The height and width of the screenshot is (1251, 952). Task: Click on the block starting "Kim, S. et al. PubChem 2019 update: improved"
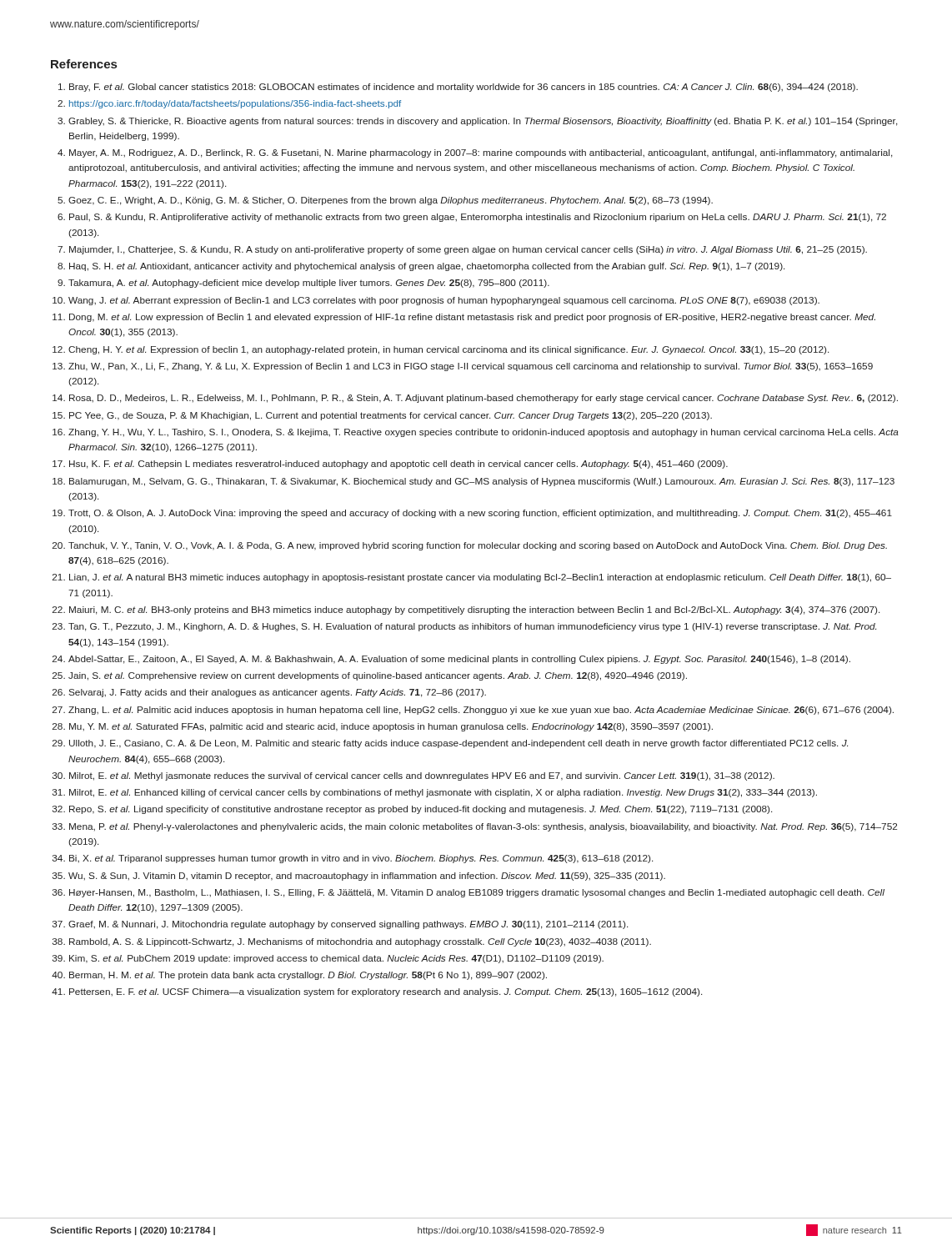coord(336,958)
